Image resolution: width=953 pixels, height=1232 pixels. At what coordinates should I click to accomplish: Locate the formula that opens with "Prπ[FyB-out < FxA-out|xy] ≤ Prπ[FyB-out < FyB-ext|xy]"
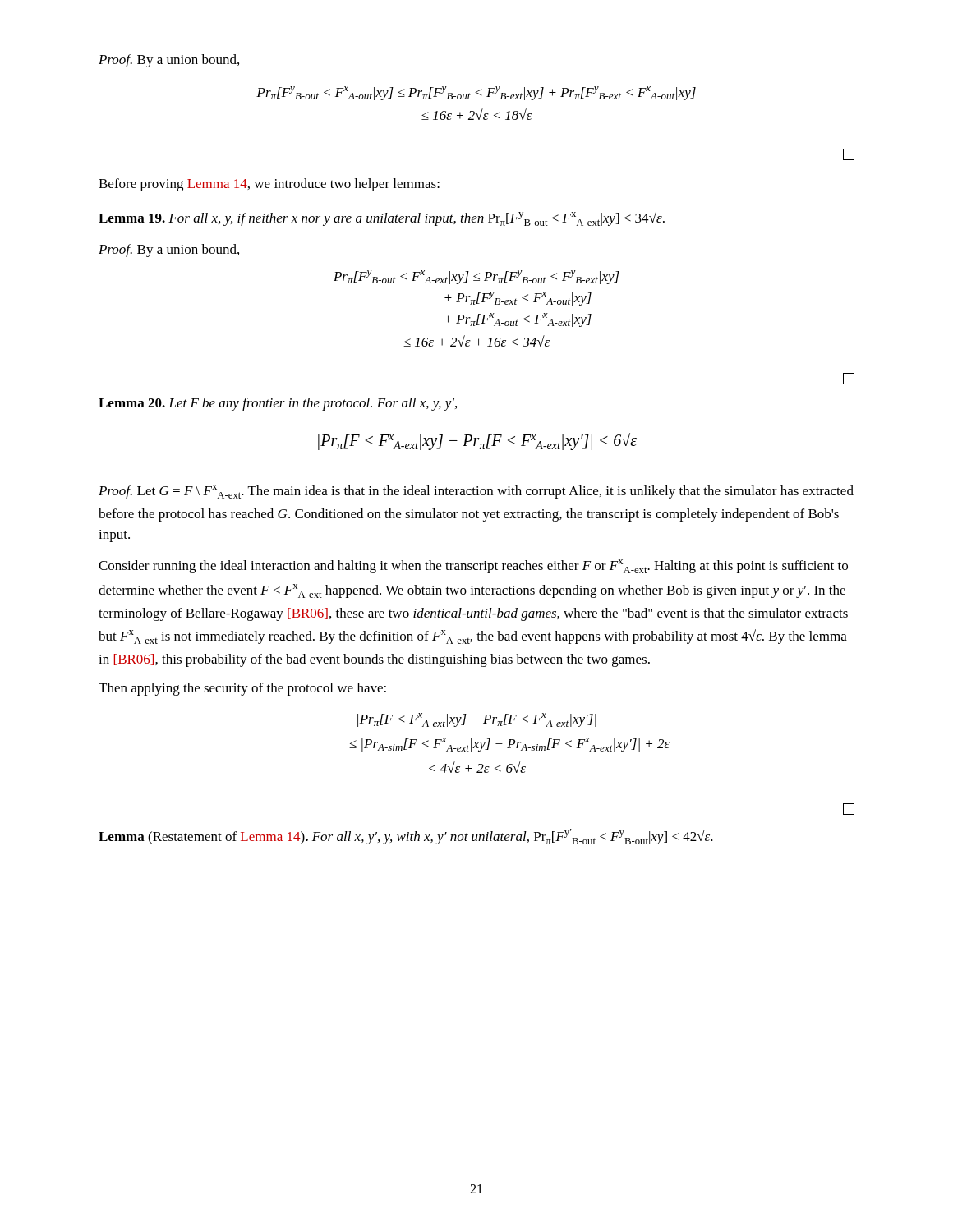pos(476,106)
